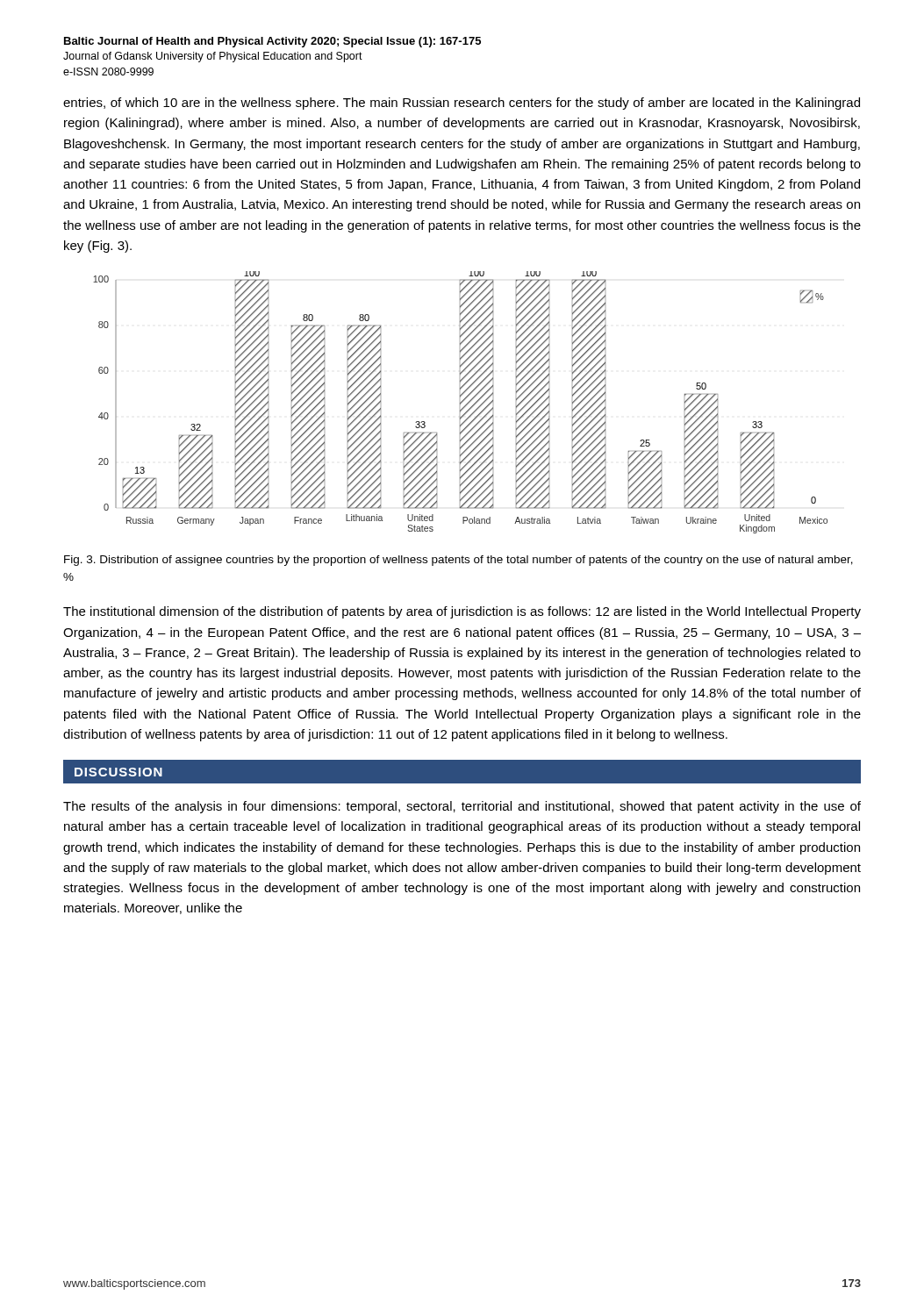
Task: Locate the text block that reads "The results of the analysis in four dimensions:"
Action: (462, 857)
